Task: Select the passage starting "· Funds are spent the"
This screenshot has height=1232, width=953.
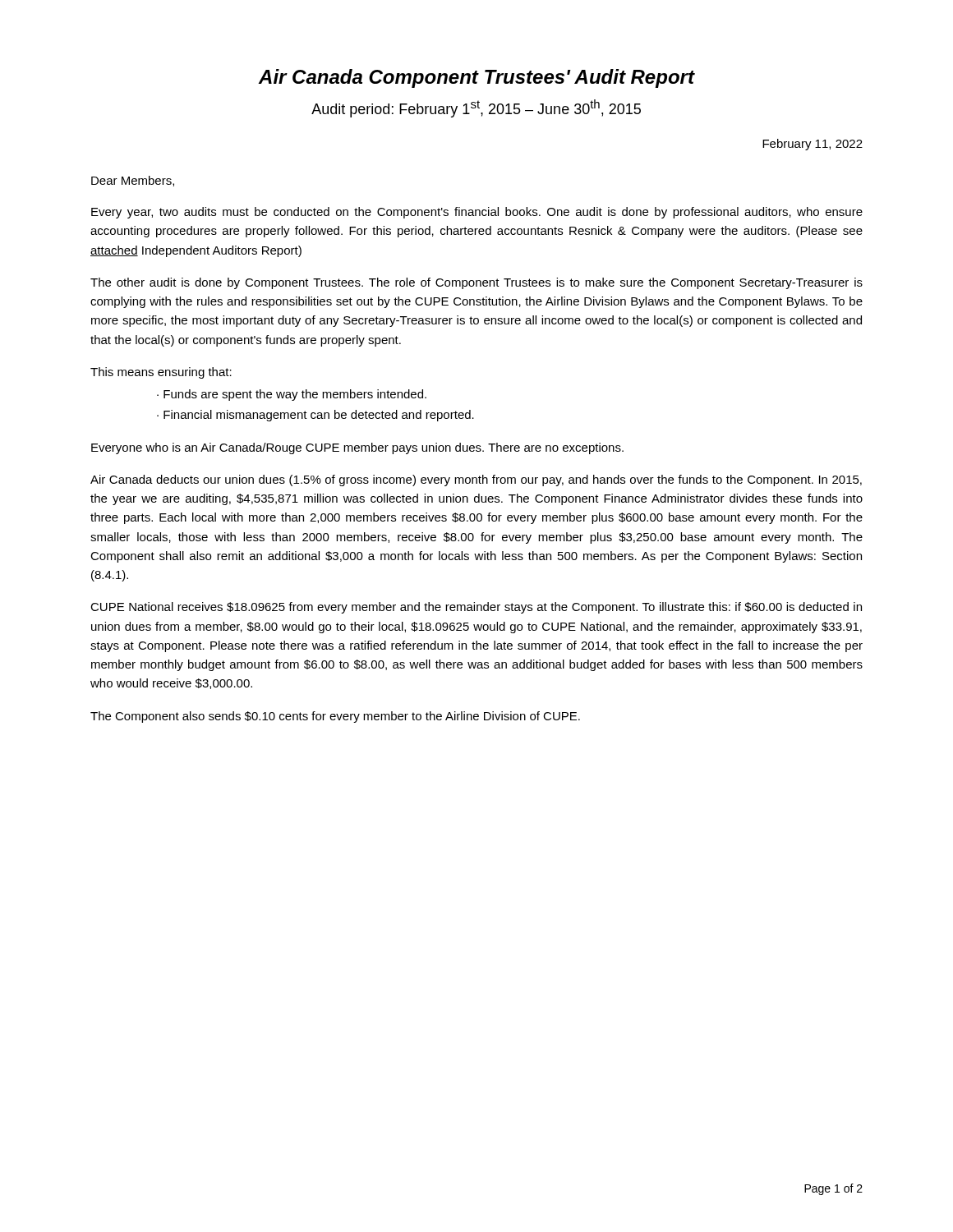Action: tap(292, 394)
